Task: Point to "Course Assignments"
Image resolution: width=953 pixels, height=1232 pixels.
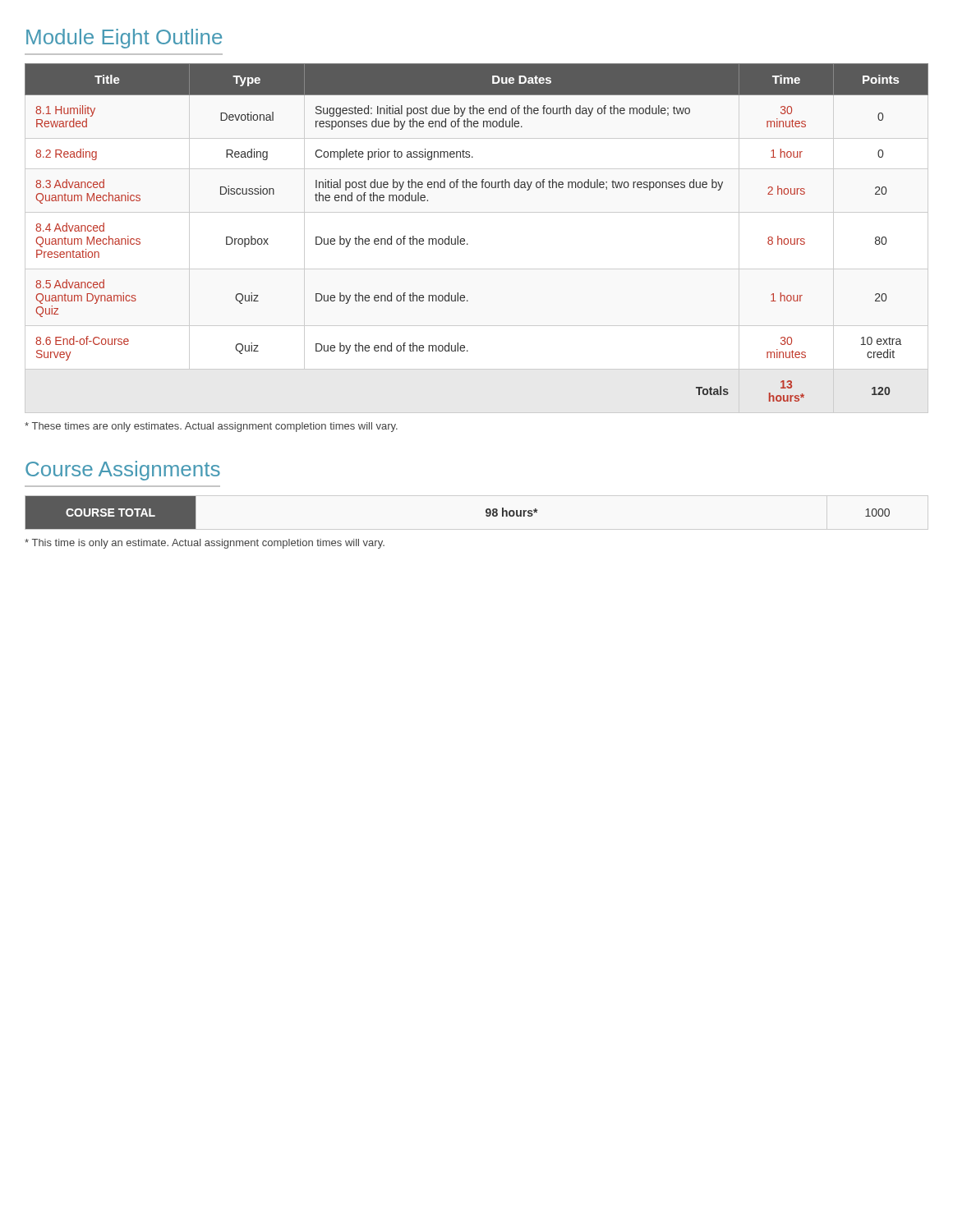Action: pos(123,472)
